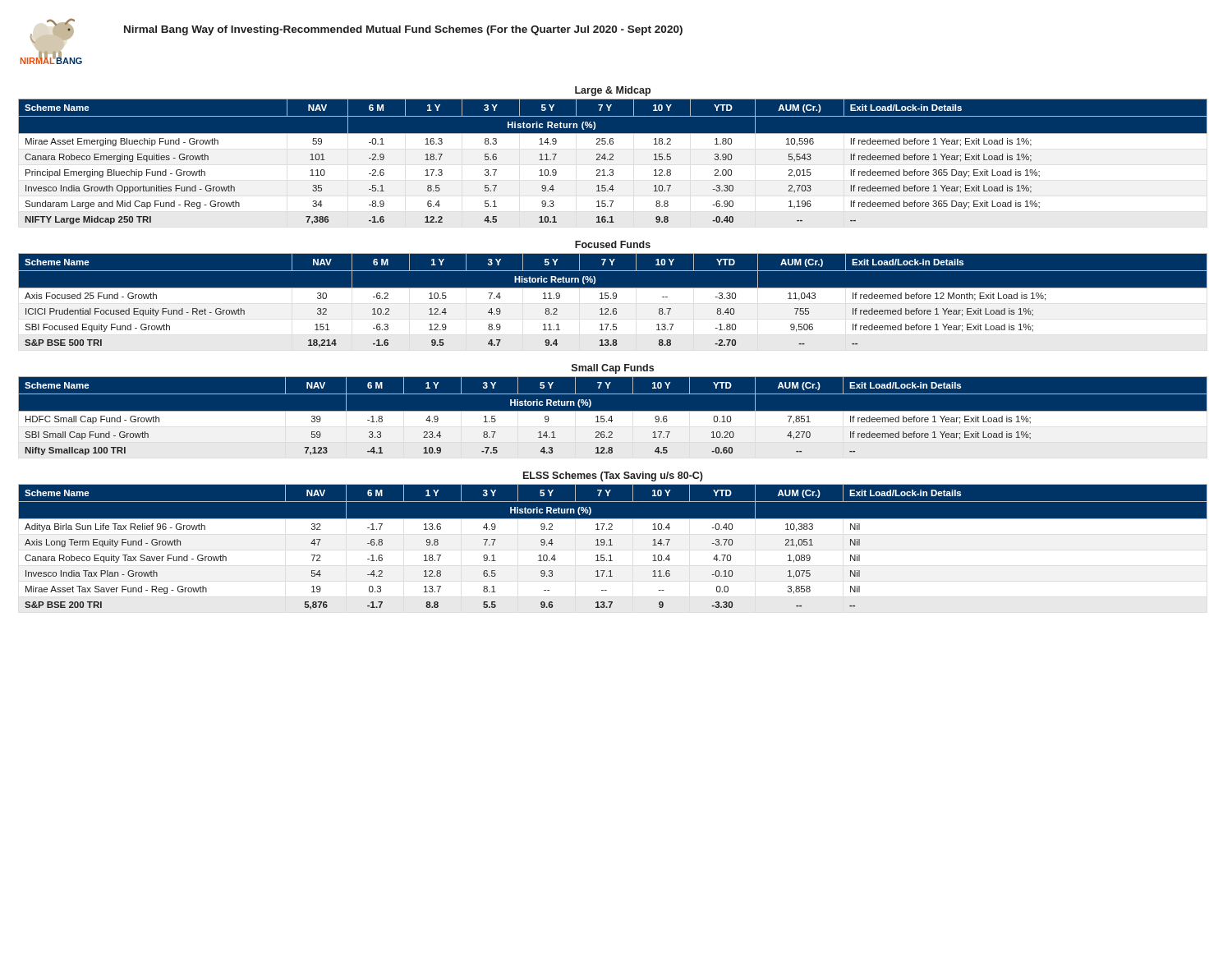
Task: Click on the logo
Action: pos(63,42)
